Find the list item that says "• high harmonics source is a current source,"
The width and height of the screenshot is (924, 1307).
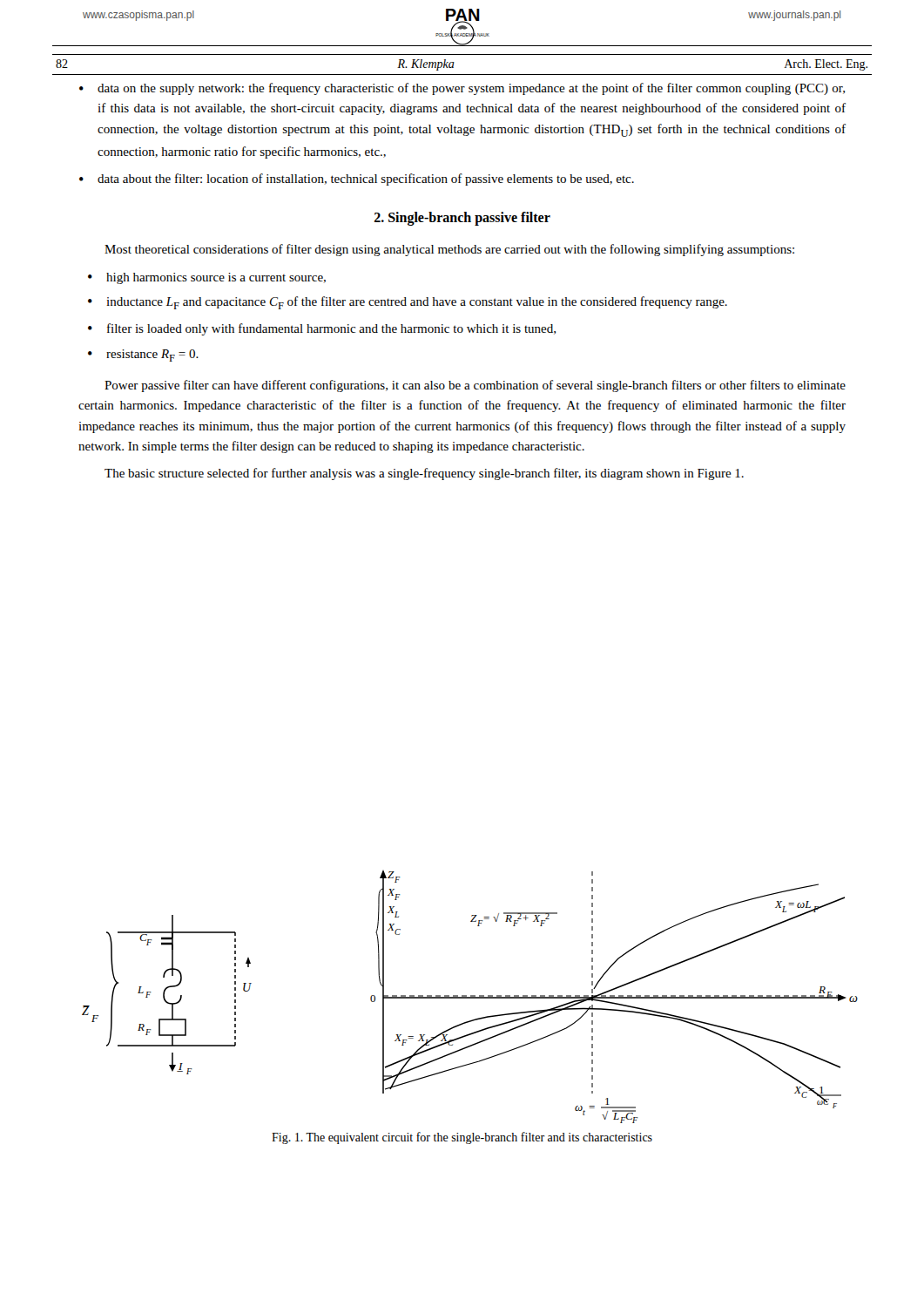point(207,277)
